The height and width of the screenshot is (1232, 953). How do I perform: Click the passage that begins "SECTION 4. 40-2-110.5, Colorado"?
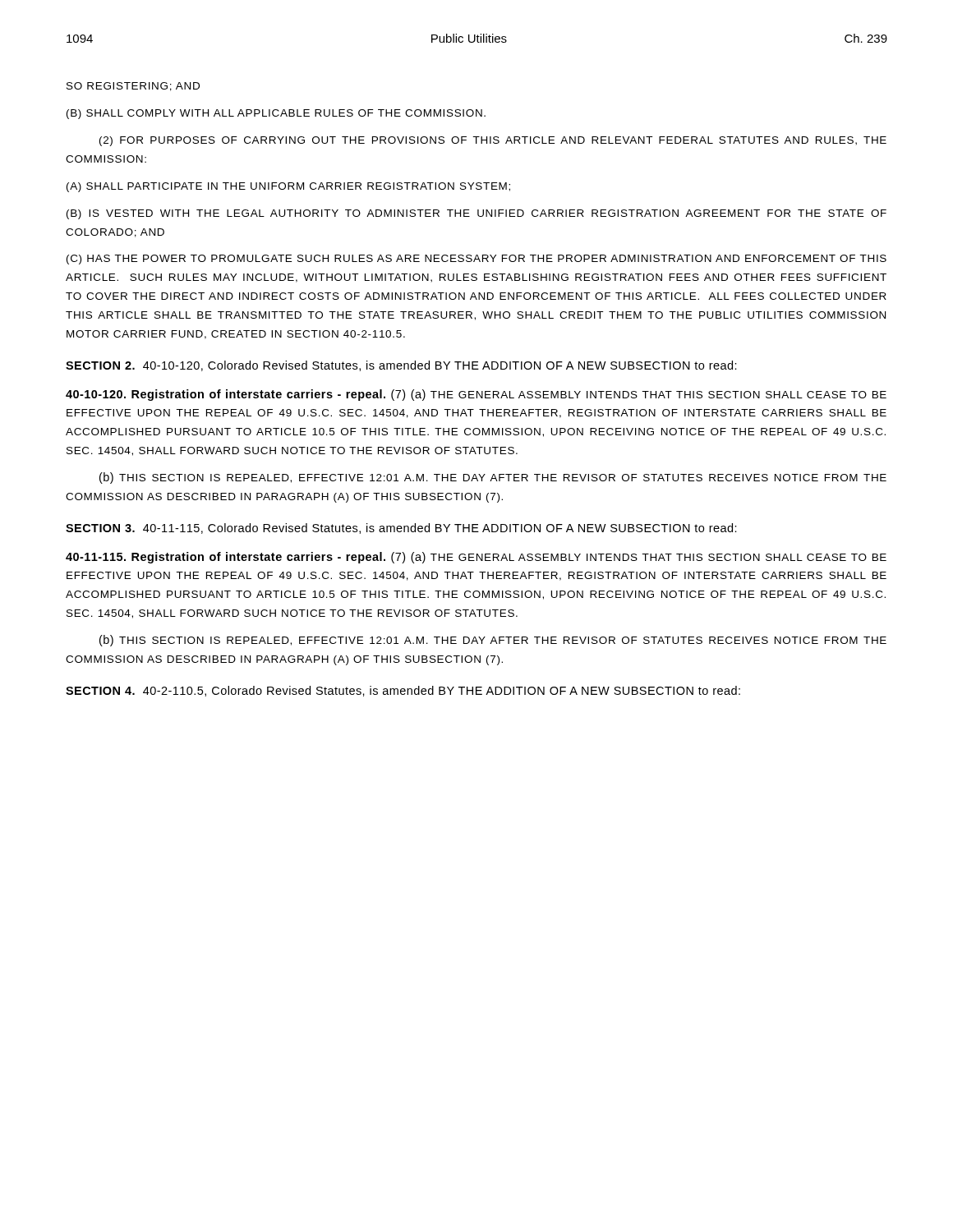pyautogui.click(x=404, y=691)
